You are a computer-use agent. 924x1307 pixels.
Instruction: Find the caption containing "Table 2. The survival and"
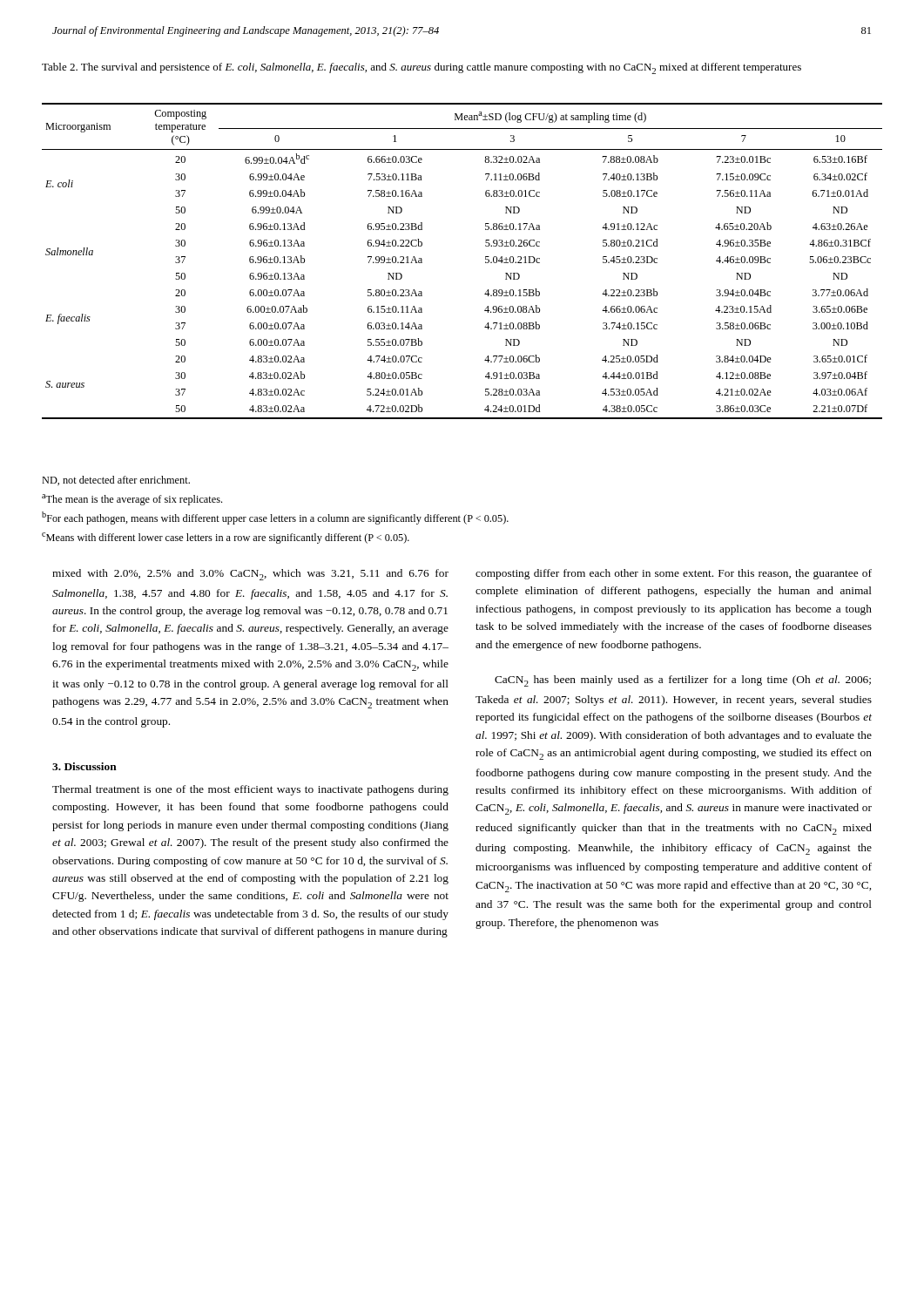pyautogui.click(x=422, y=68)
